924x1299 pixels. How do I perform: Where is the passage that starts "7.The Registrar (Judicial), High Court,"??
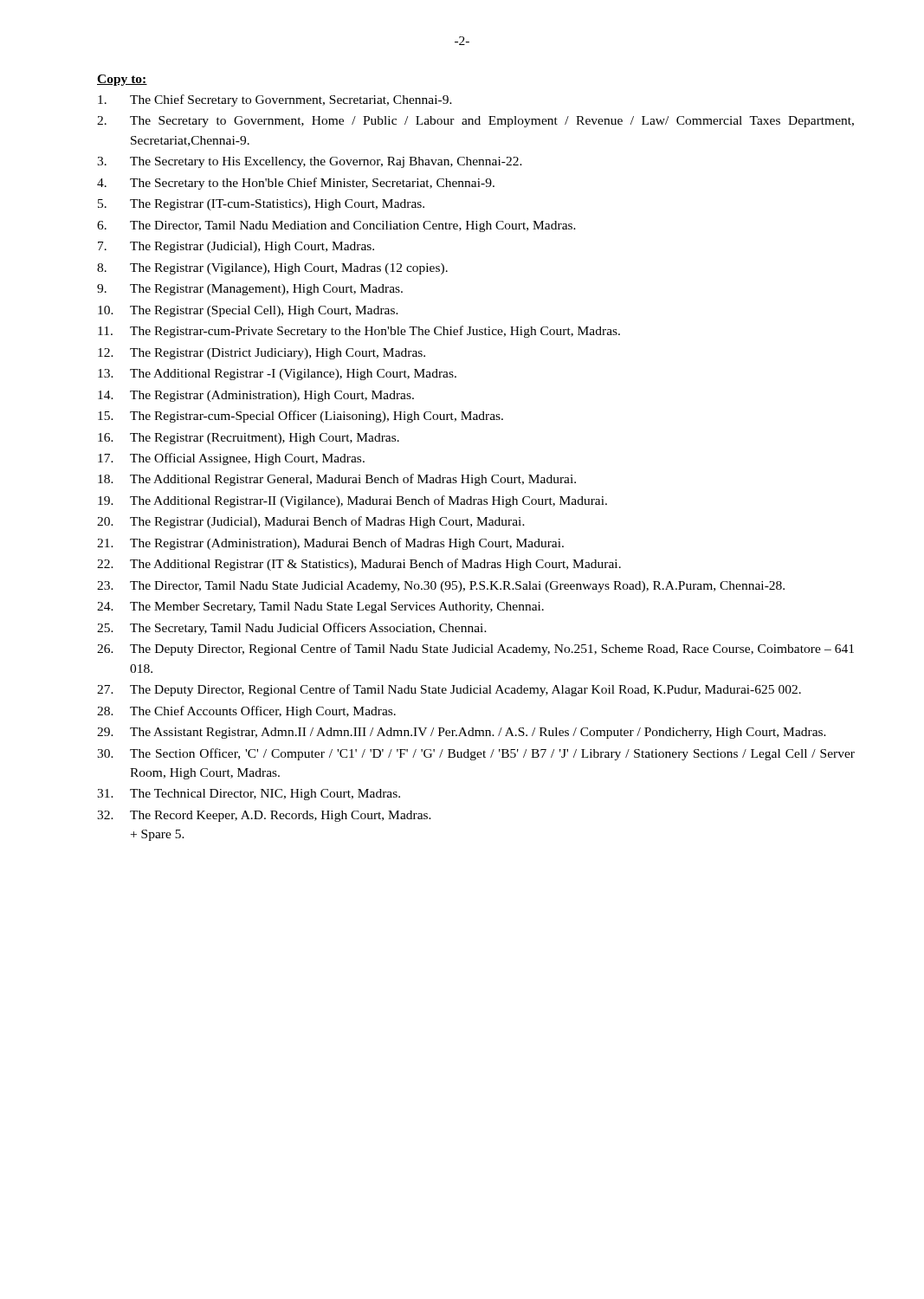pyautogui.click(x=236, y=247)
